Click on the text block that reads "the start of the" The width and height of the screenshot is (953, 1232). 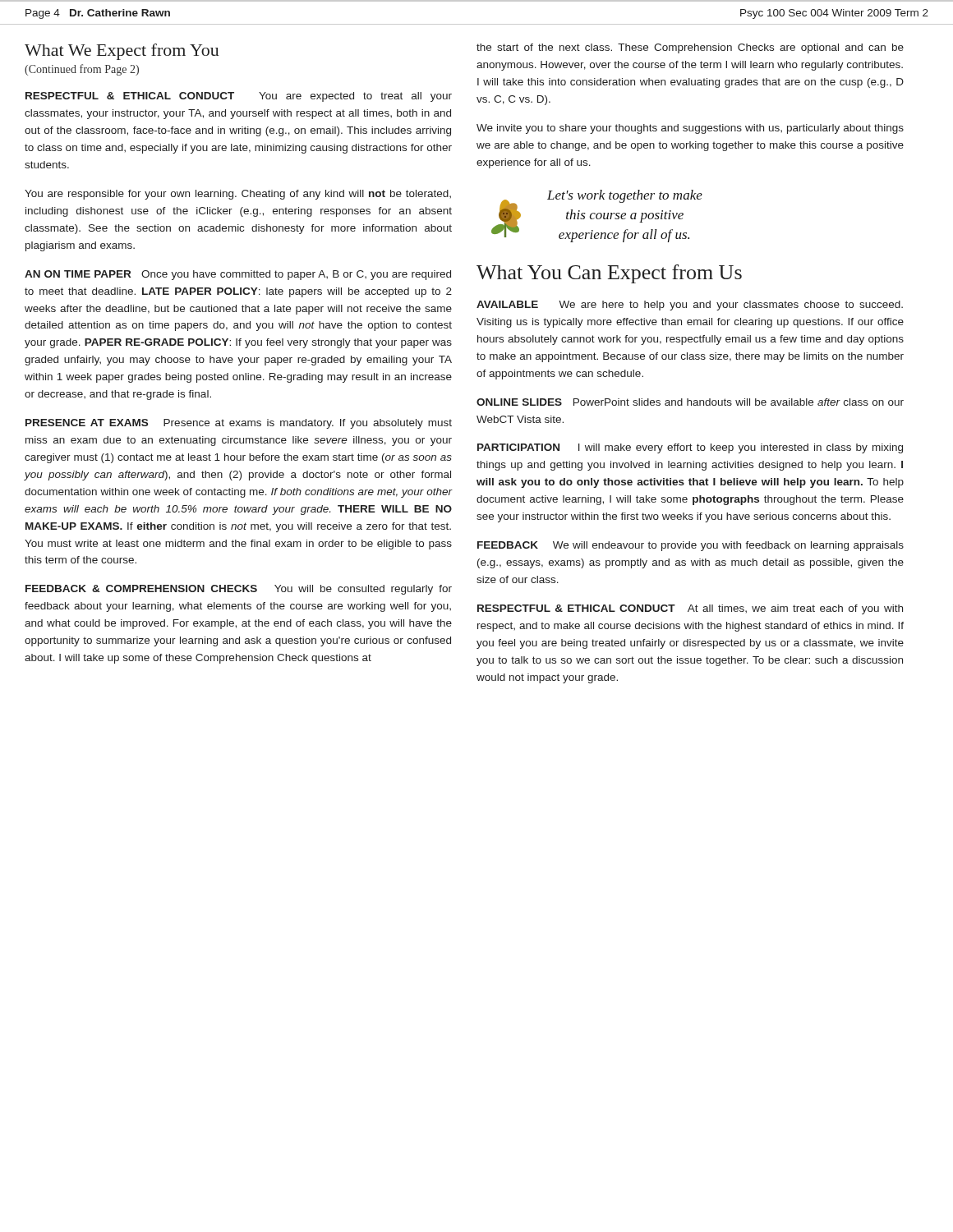coord(690,73)
